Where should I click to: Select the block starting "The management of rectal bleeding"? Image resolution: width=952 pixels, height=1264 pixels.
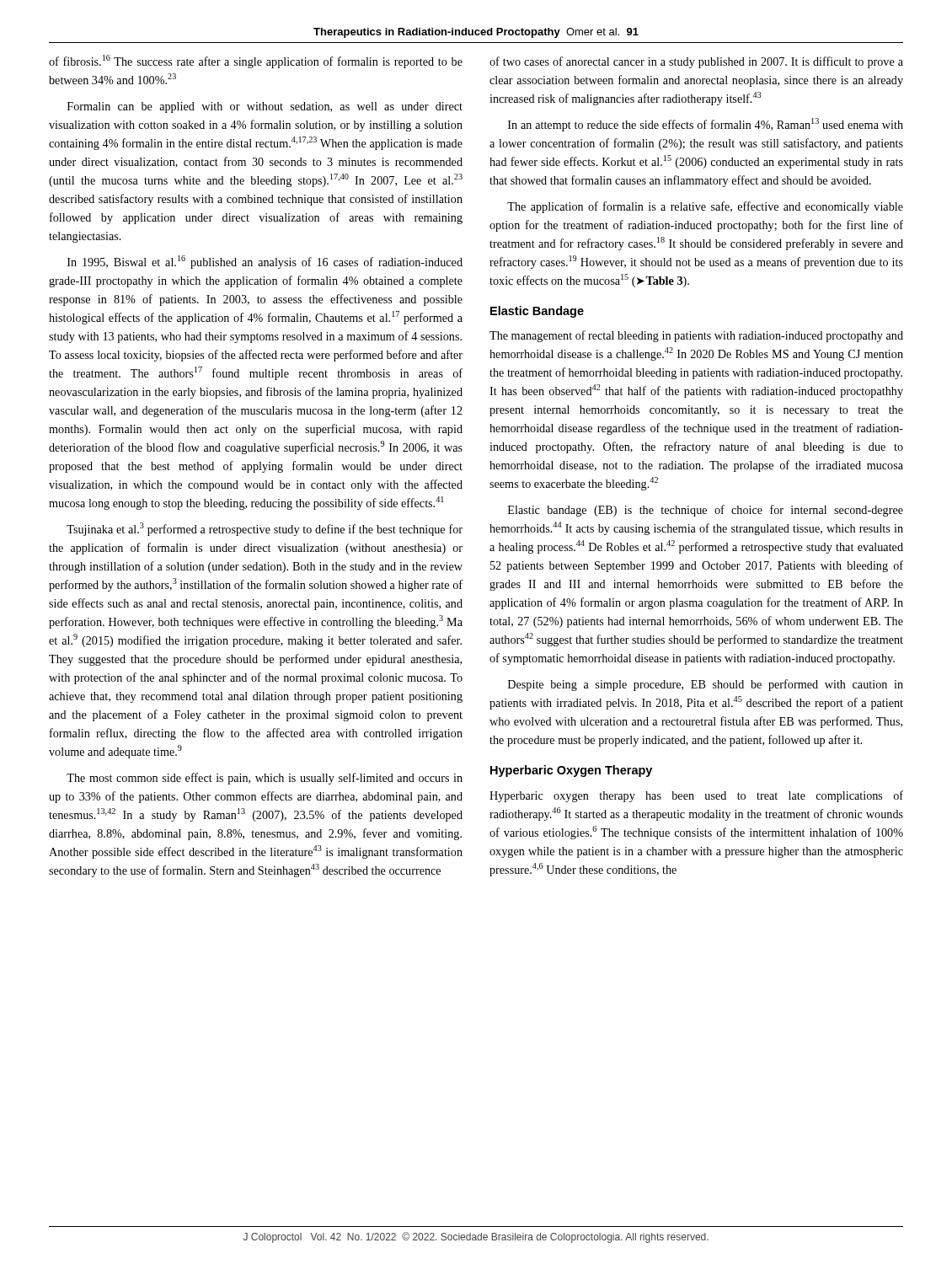696,538
